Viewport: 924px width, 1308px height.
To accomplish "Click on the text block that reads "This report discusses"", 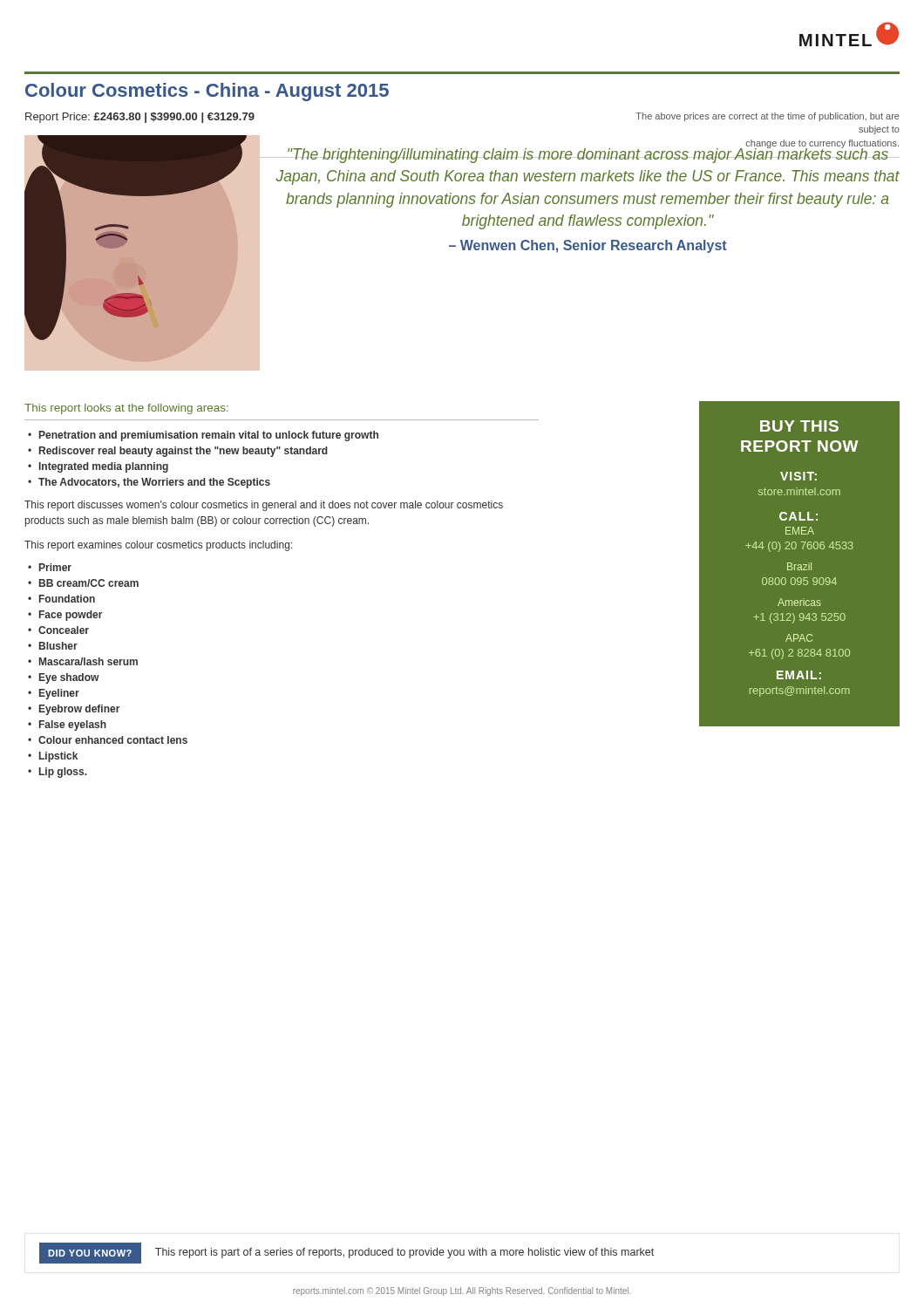I will tap(264, 513).
